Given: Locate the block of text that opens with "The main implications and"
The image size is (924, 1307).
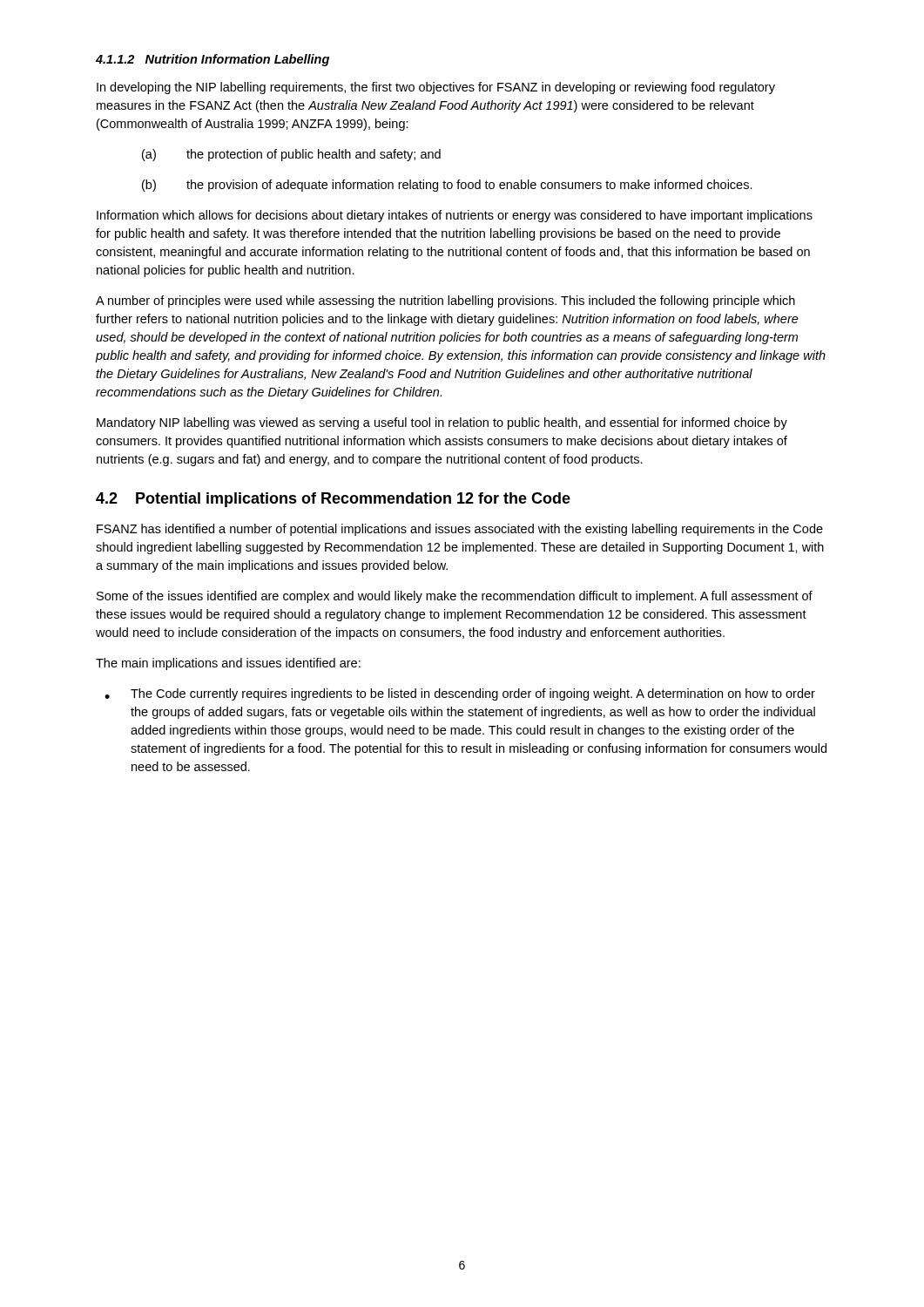Looking at the screenshot, I should [228, 664].
